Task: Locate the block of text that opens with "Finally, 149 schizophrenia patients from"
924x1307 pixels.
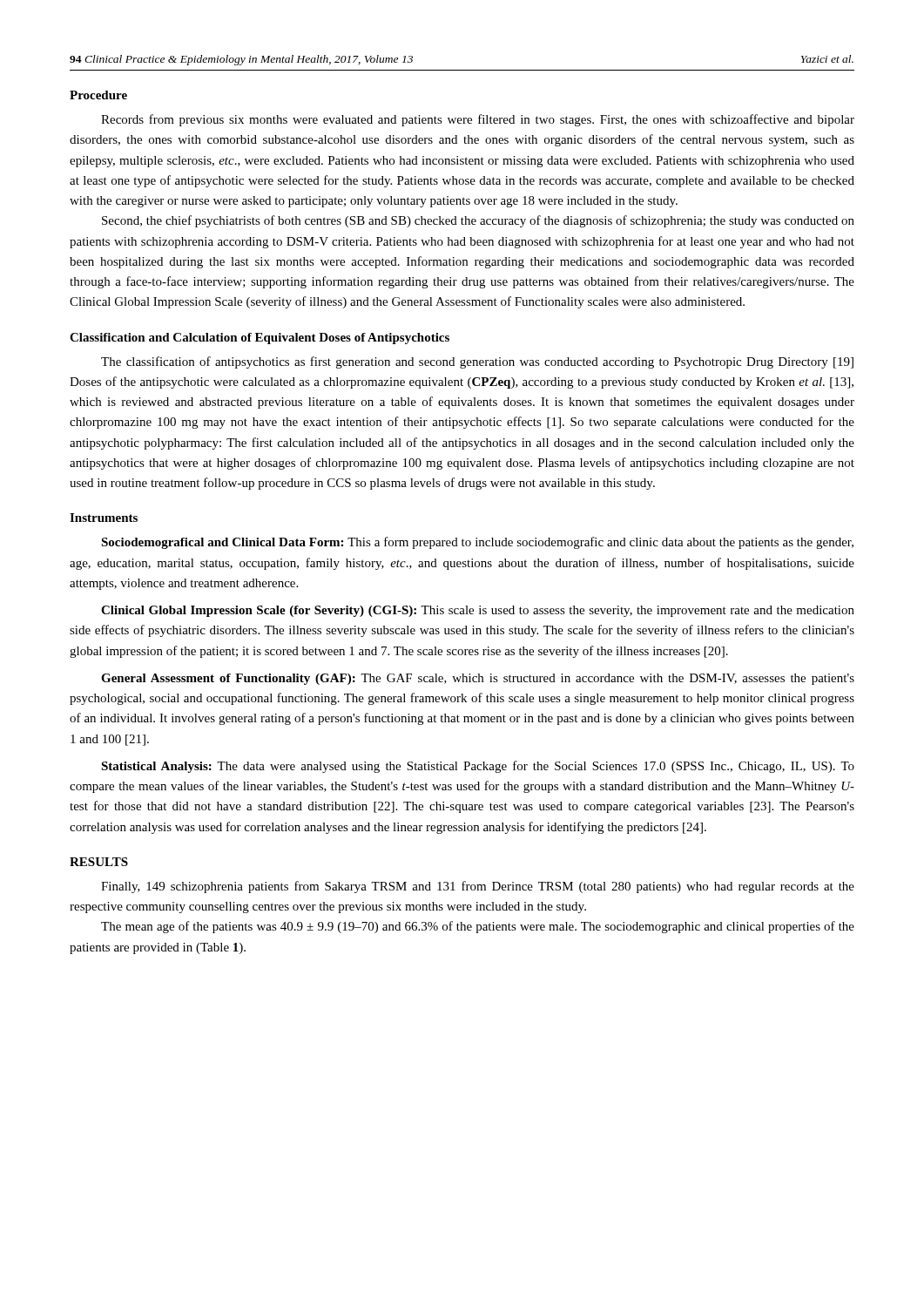Action: (462, 897)
